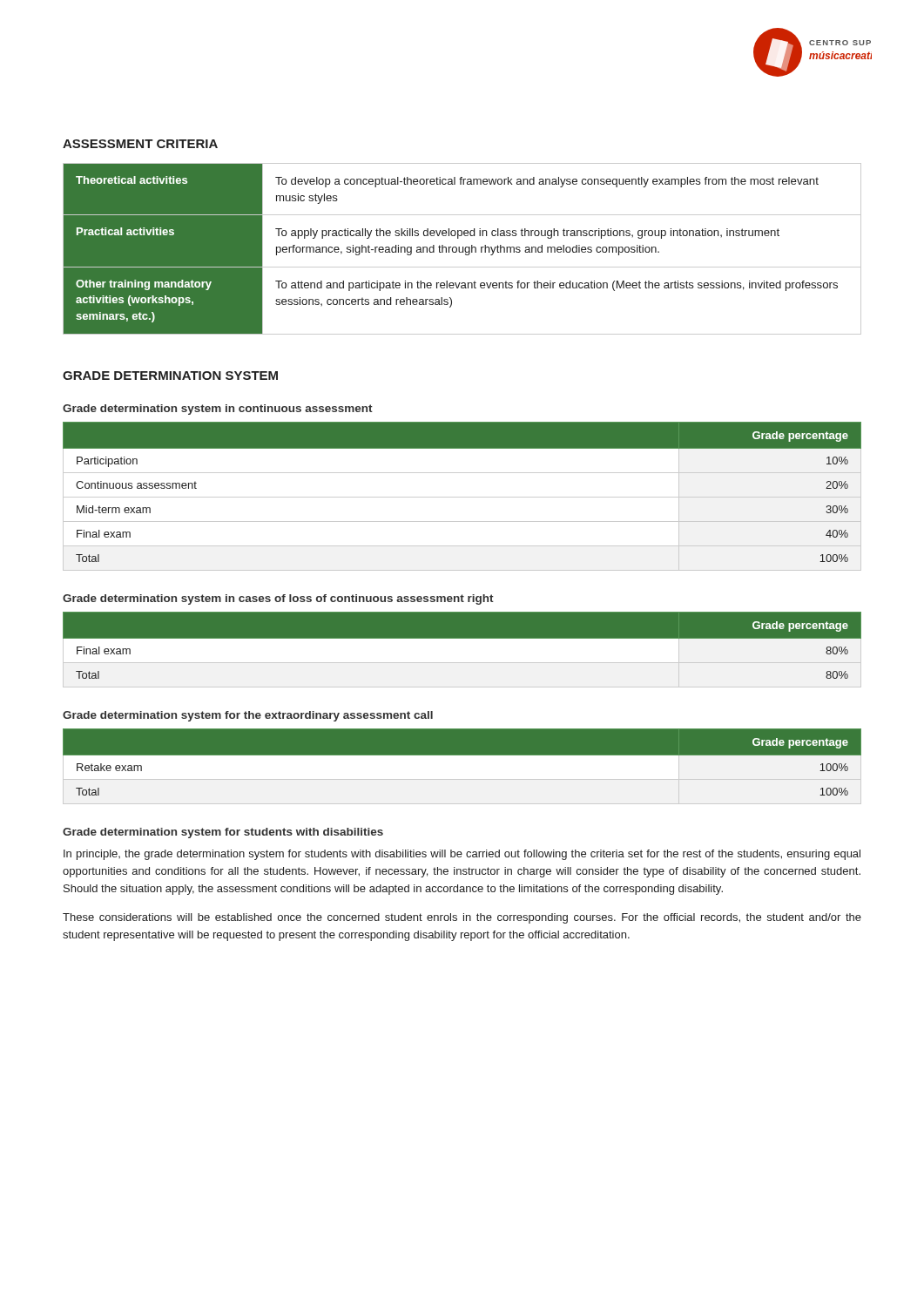
Task: Select the logo
Action: tap(811, 57)
